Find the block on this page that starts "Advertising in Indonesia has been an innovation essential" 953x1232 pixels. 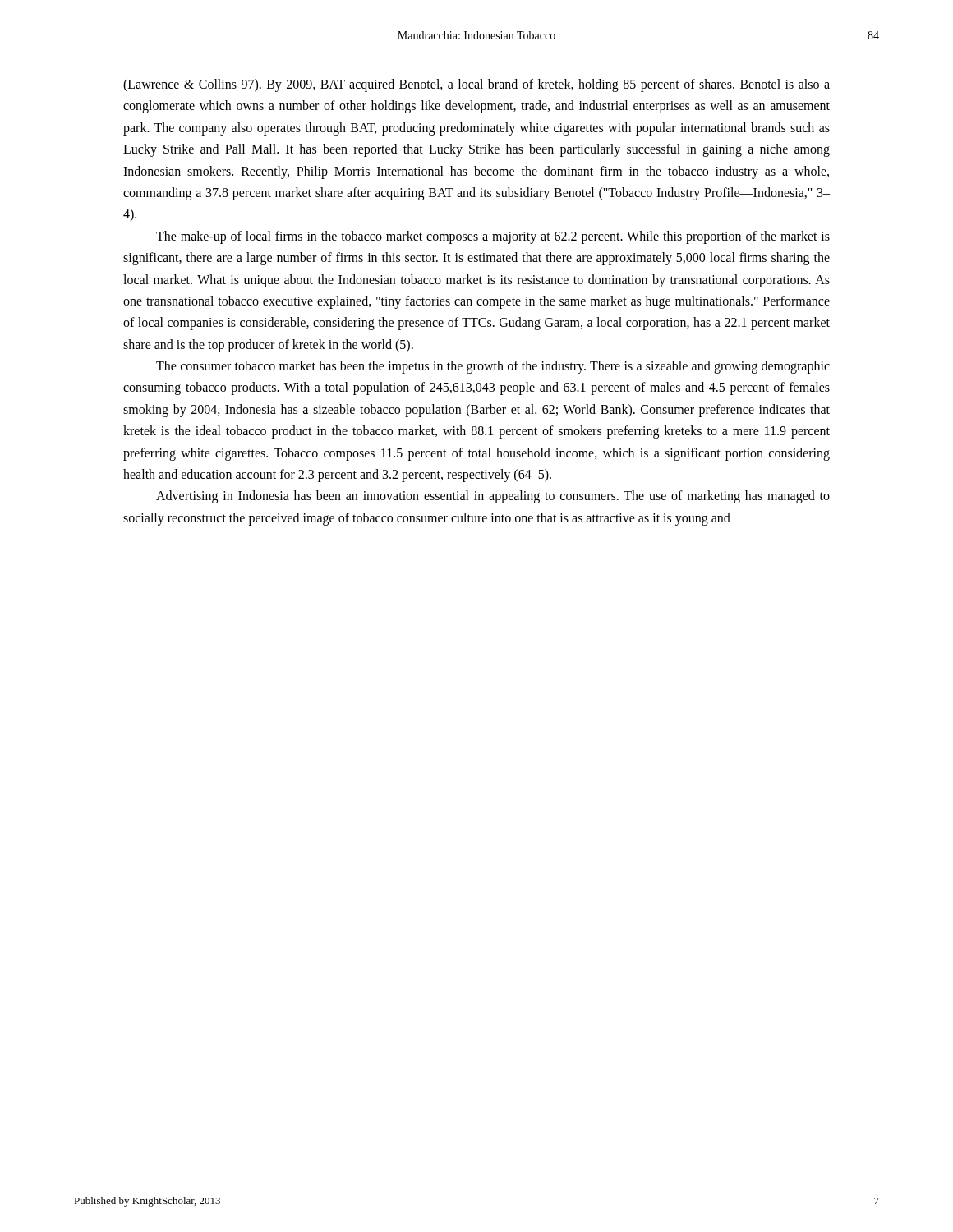pyautogui.click(x=476, y=507)
